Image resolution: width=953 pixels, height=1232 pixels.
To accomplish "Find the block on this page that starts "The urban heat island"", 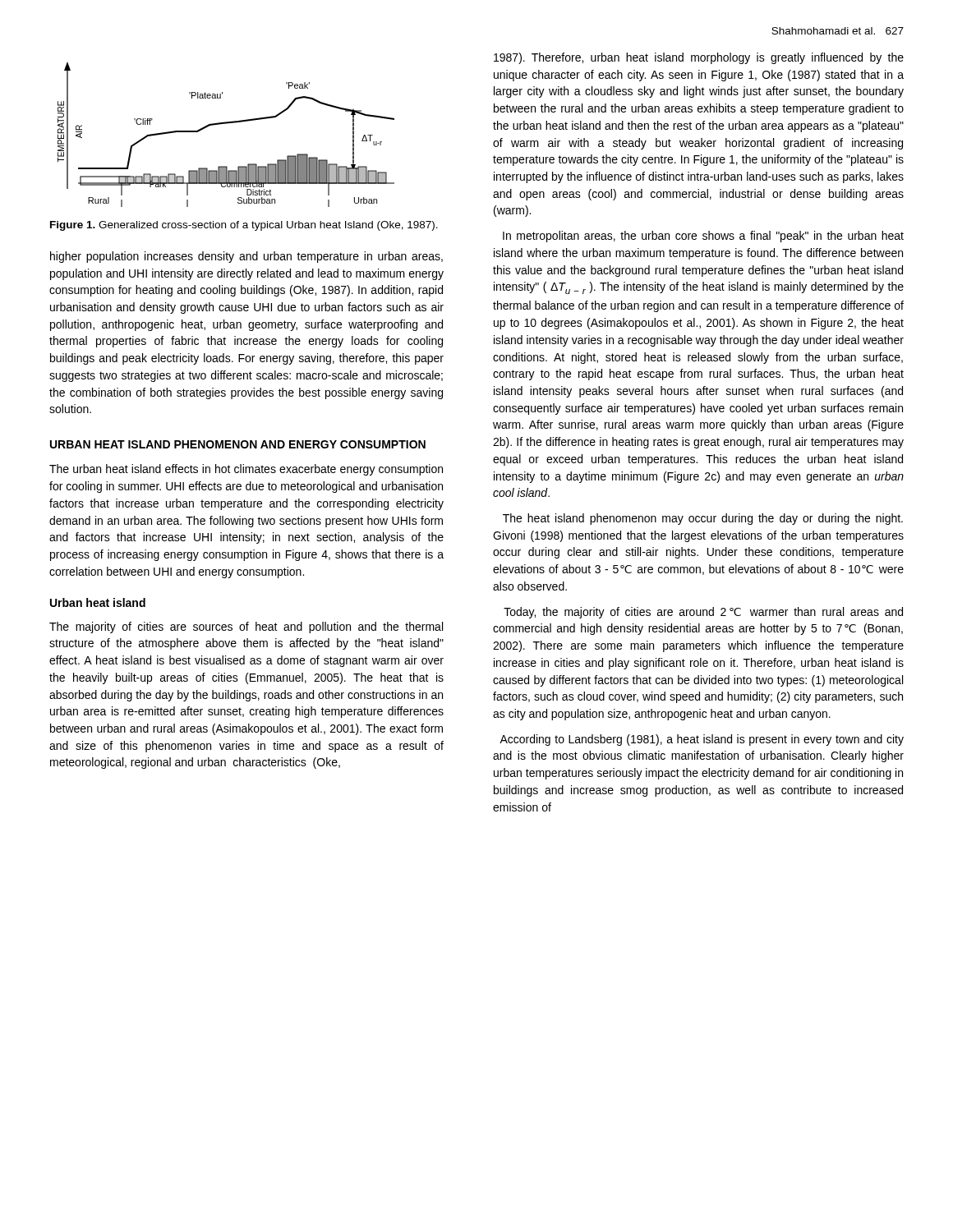I will 246,520.
